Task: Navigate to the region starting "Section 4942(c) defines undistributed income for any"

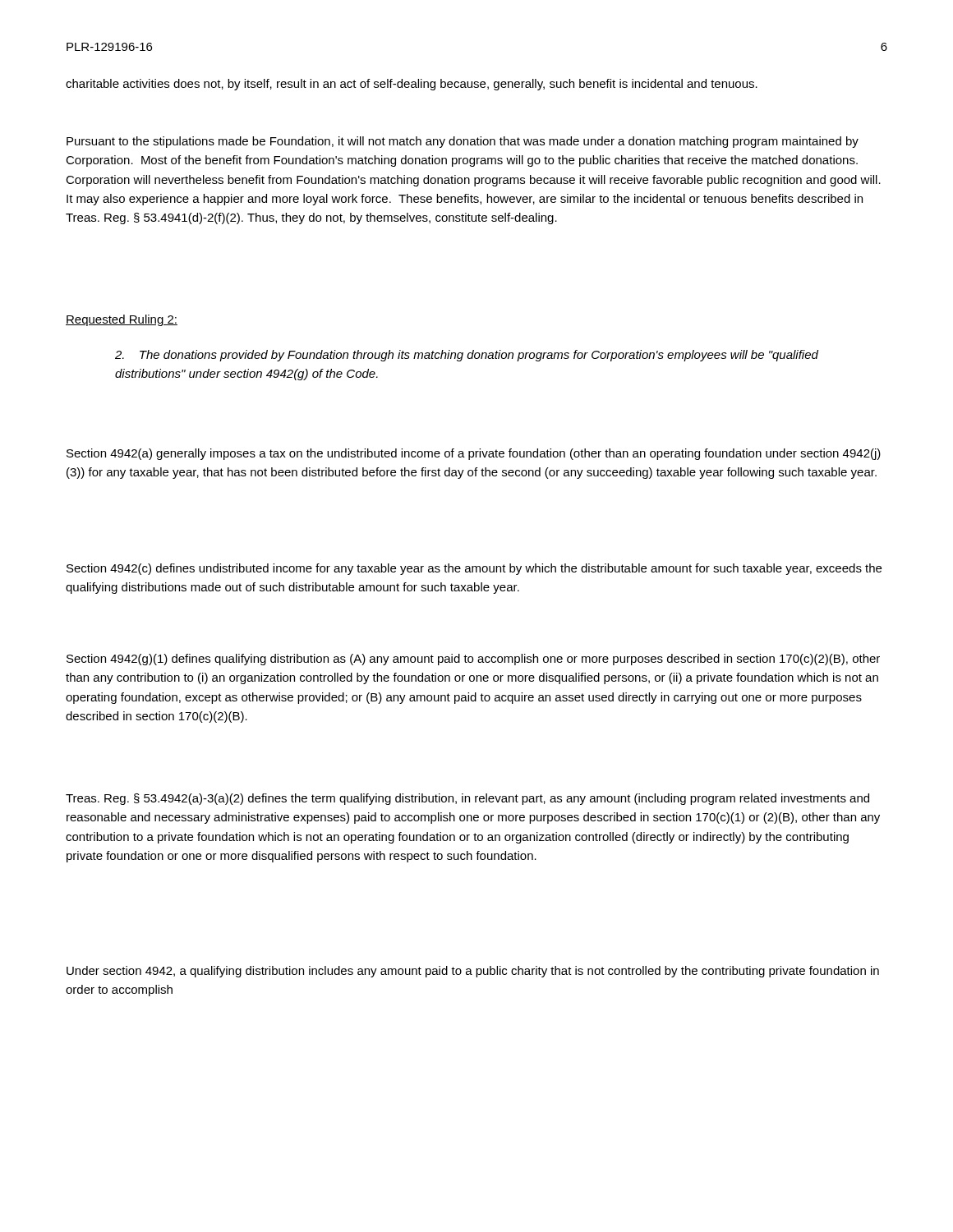Action: pos(474,578)
